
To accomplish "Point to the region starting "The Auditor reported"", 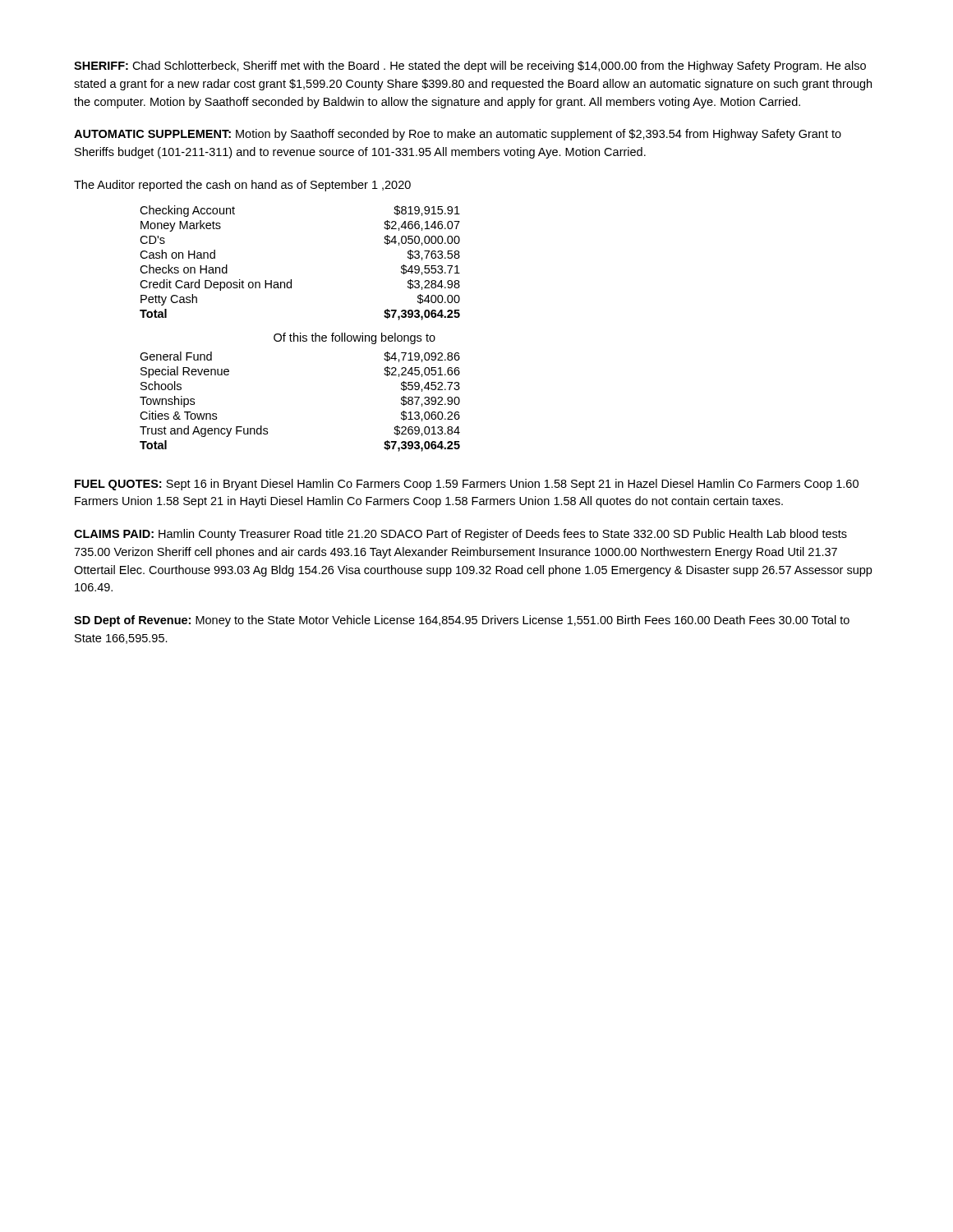I will (242, 185).
